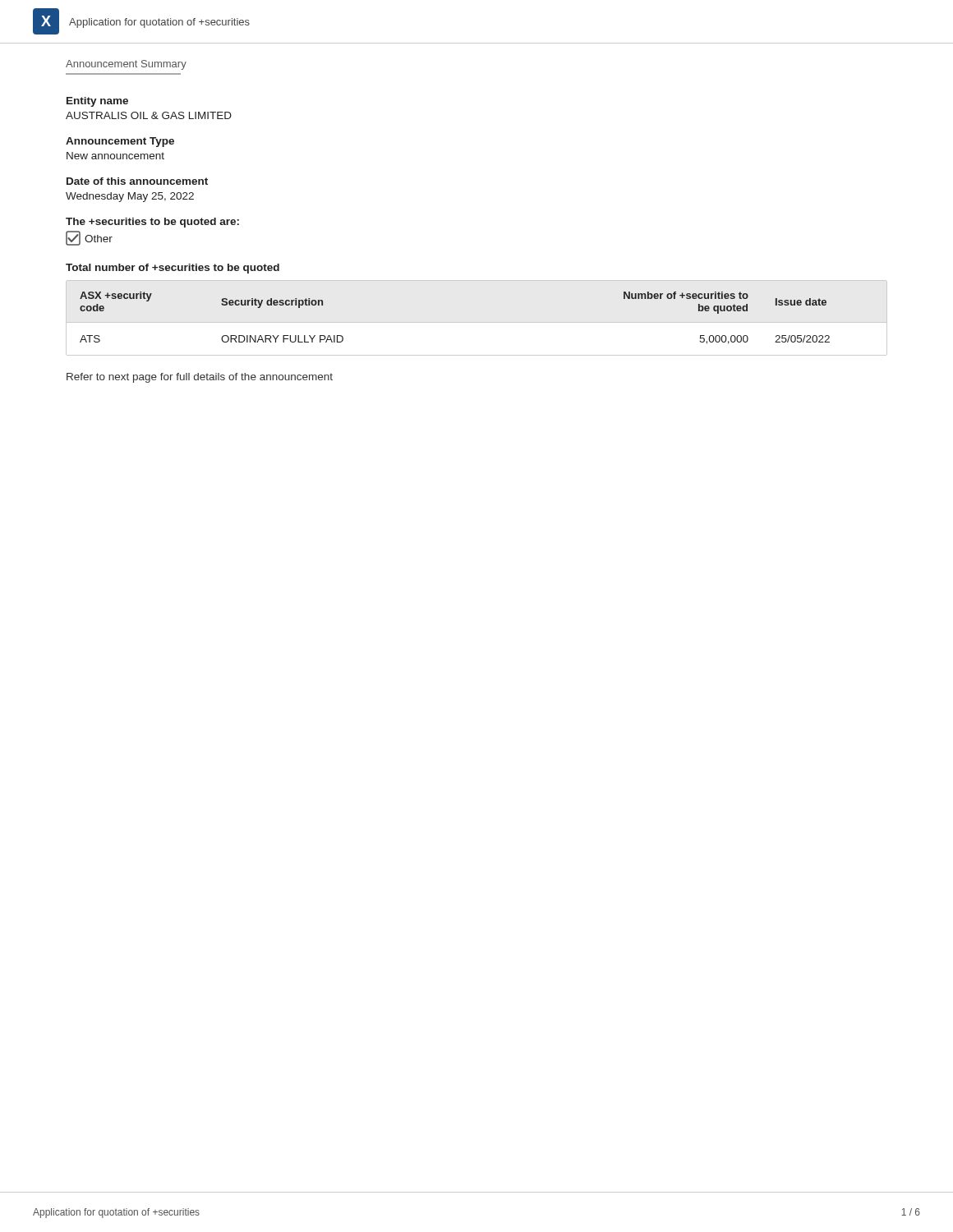Find "Wednesday May 25, 2022" on this page
The width and height of the screenshot is (953, 1232).
(x=130, y=196)
